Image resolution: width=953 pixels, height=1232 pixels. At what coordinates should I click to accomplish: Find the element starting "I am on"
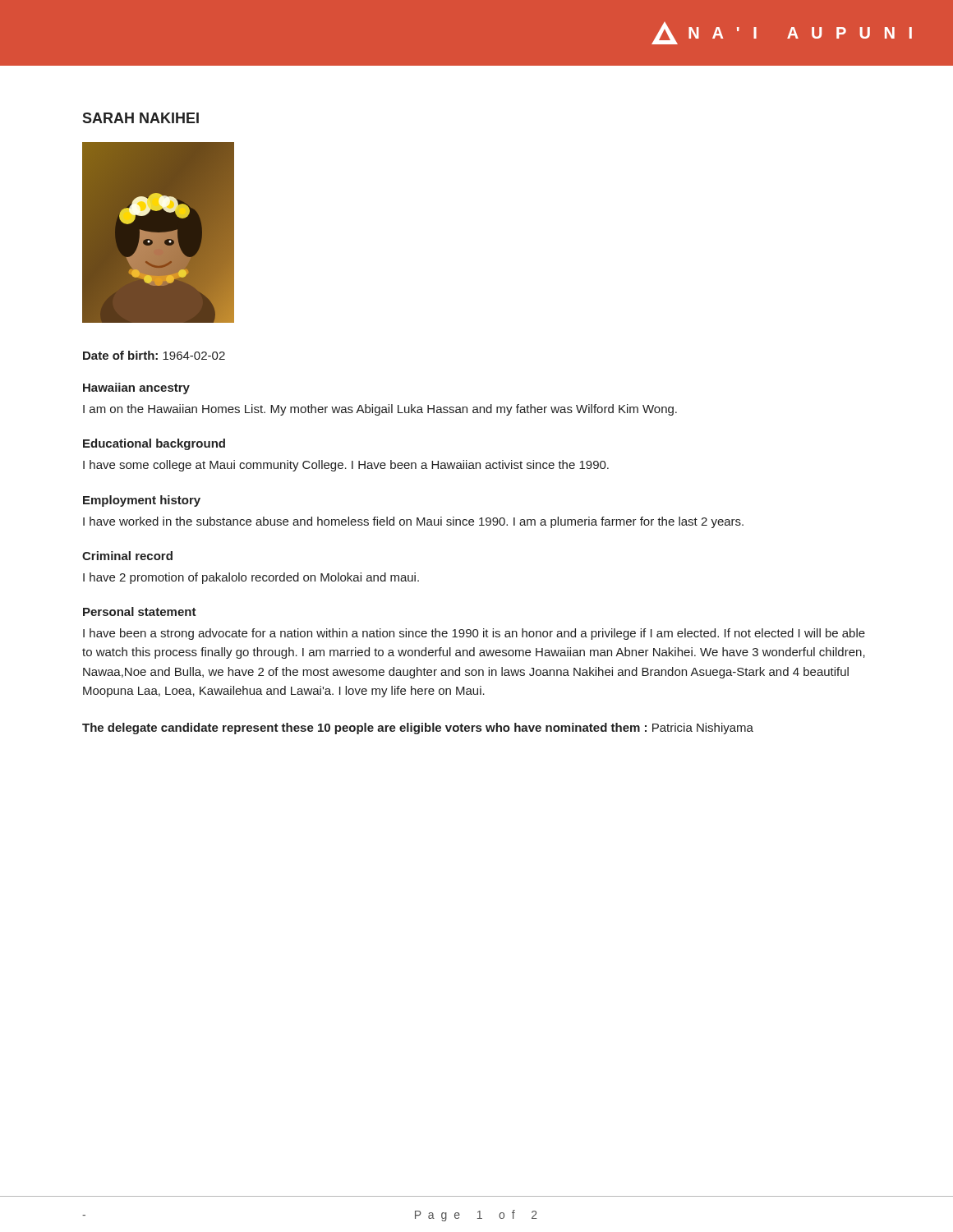(x=380, y=409)
